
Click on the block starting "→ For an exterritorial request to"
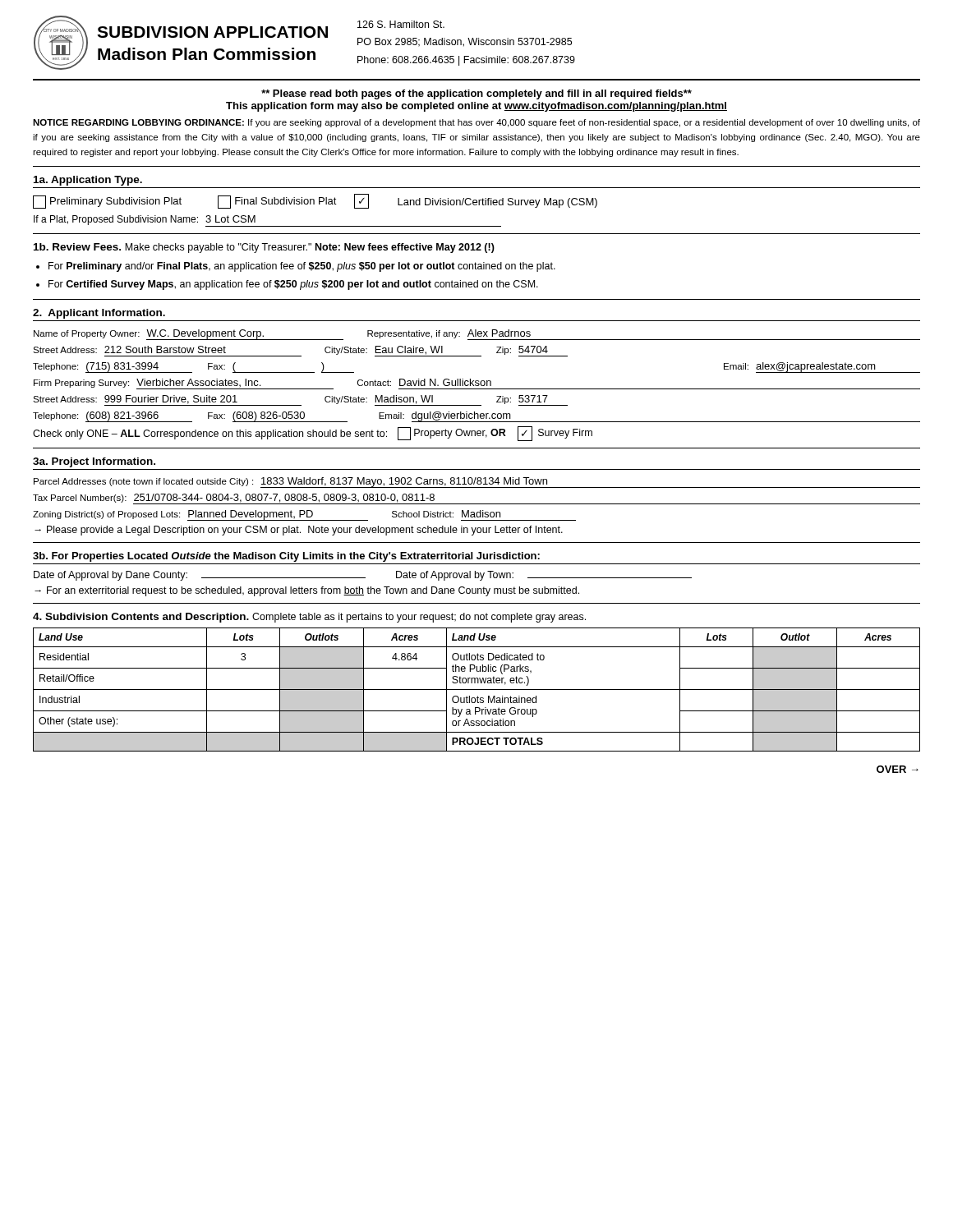(x=306, y=590)
